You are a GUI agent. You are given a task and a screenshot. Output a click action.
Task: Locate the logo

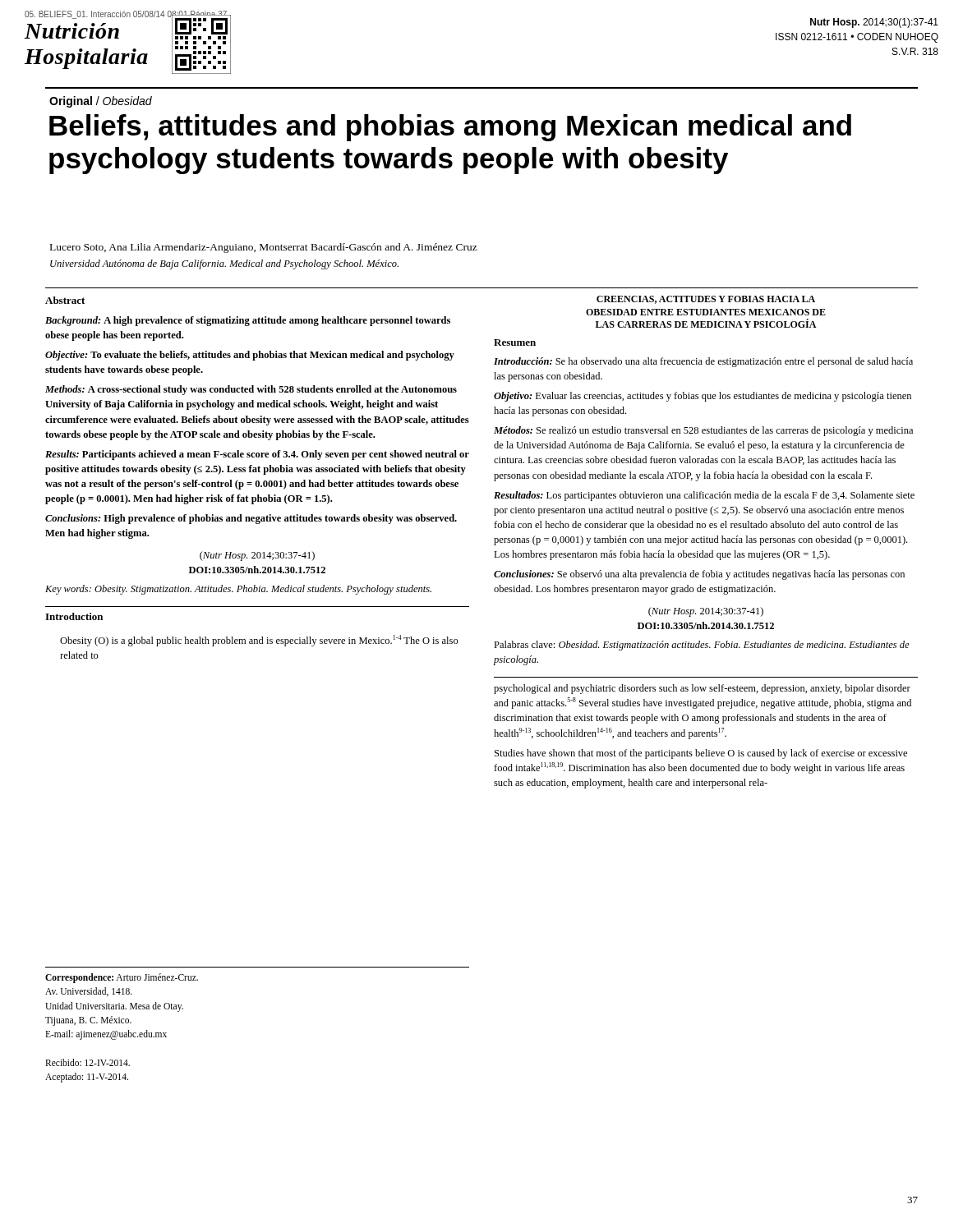pyautogui.click(x=87, y=44)
